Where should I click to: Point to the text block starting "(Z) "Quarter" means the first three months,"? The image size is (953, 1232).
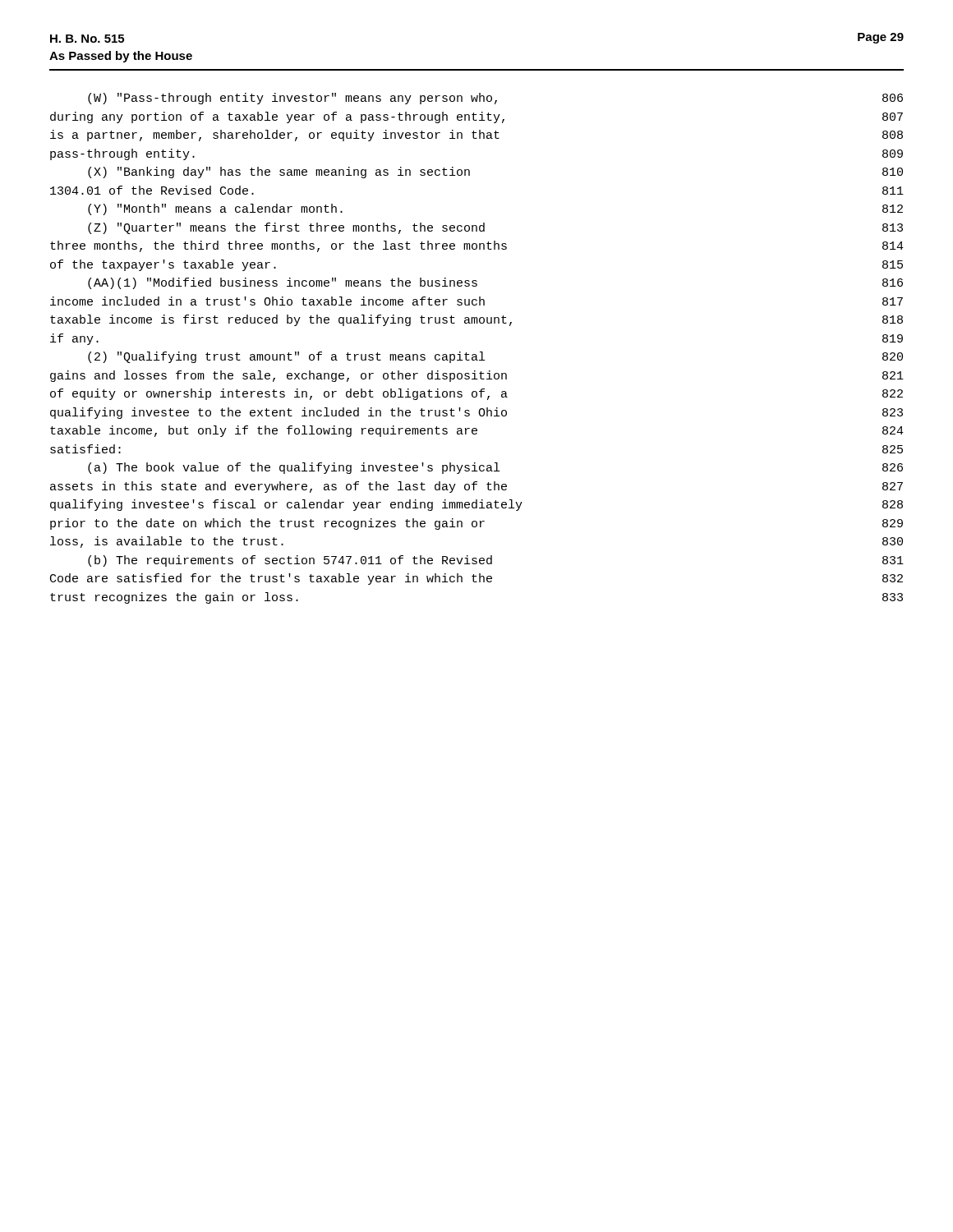coord(476,247)
